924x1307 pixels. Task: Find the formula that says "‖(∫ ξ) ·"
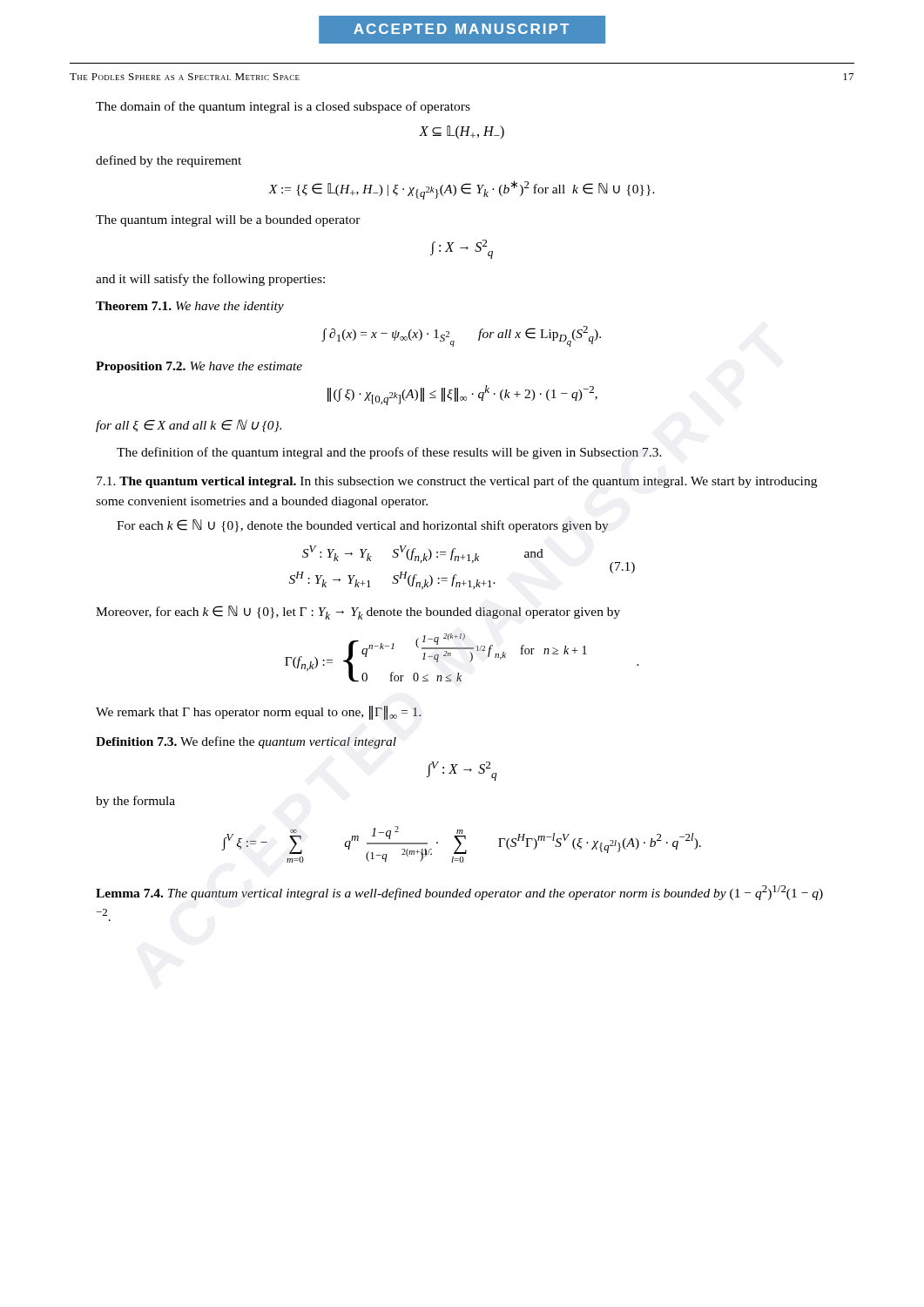click(462, 394)
